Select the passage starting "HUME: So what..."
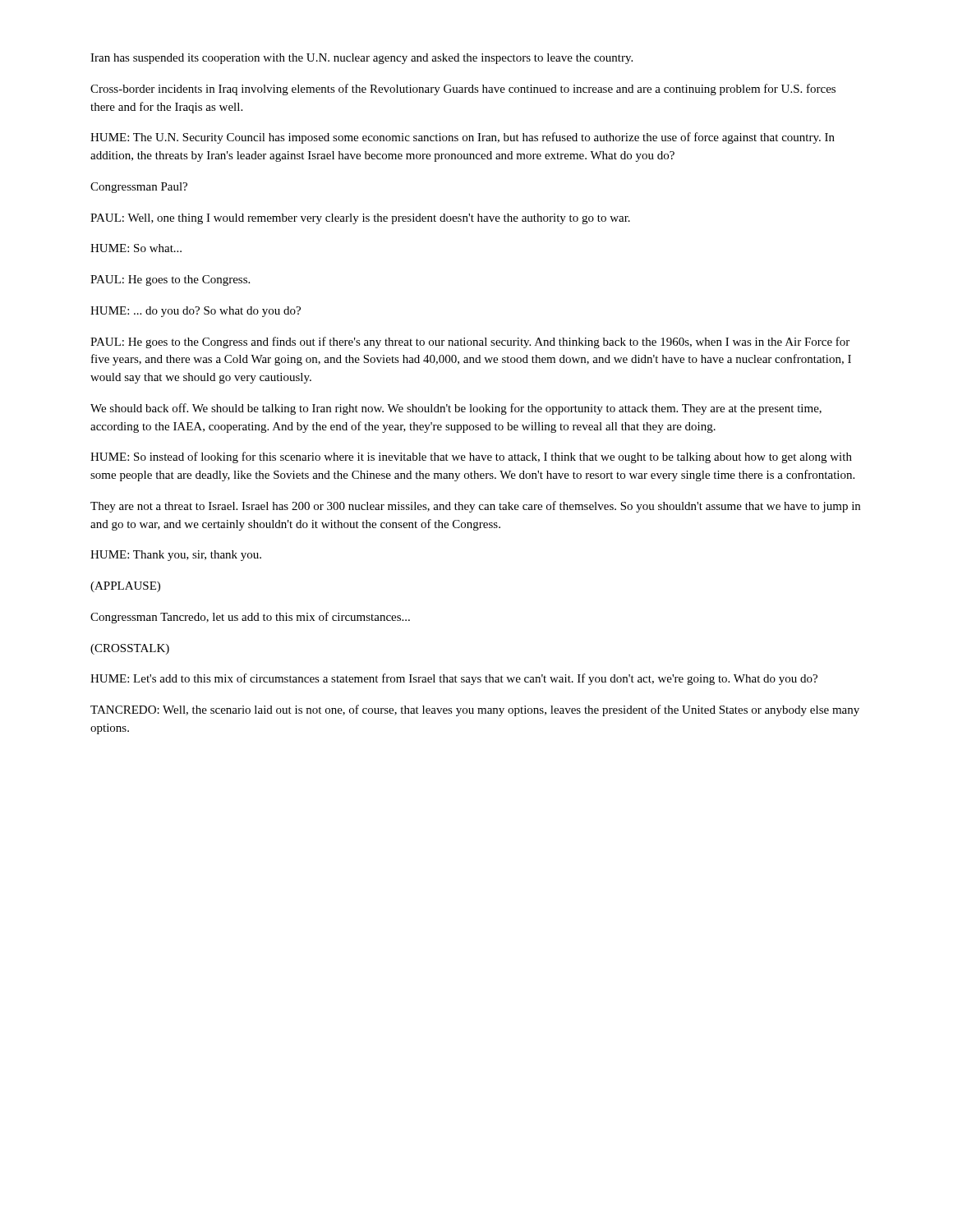The width and height of the screenshot is (953, 1232). 136,248
